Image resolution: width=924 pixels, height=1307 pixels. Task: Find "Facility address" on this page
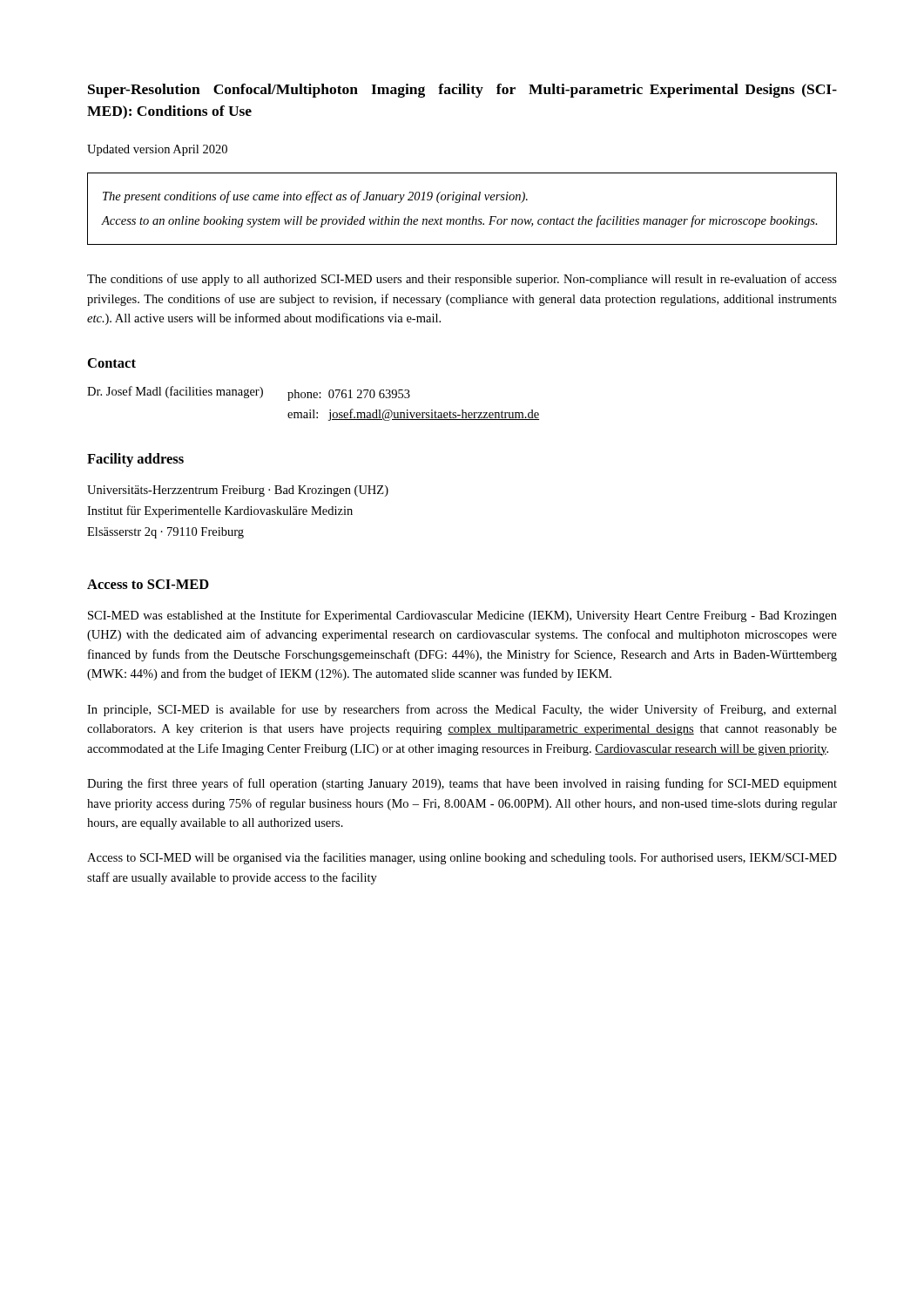(135, 459)
